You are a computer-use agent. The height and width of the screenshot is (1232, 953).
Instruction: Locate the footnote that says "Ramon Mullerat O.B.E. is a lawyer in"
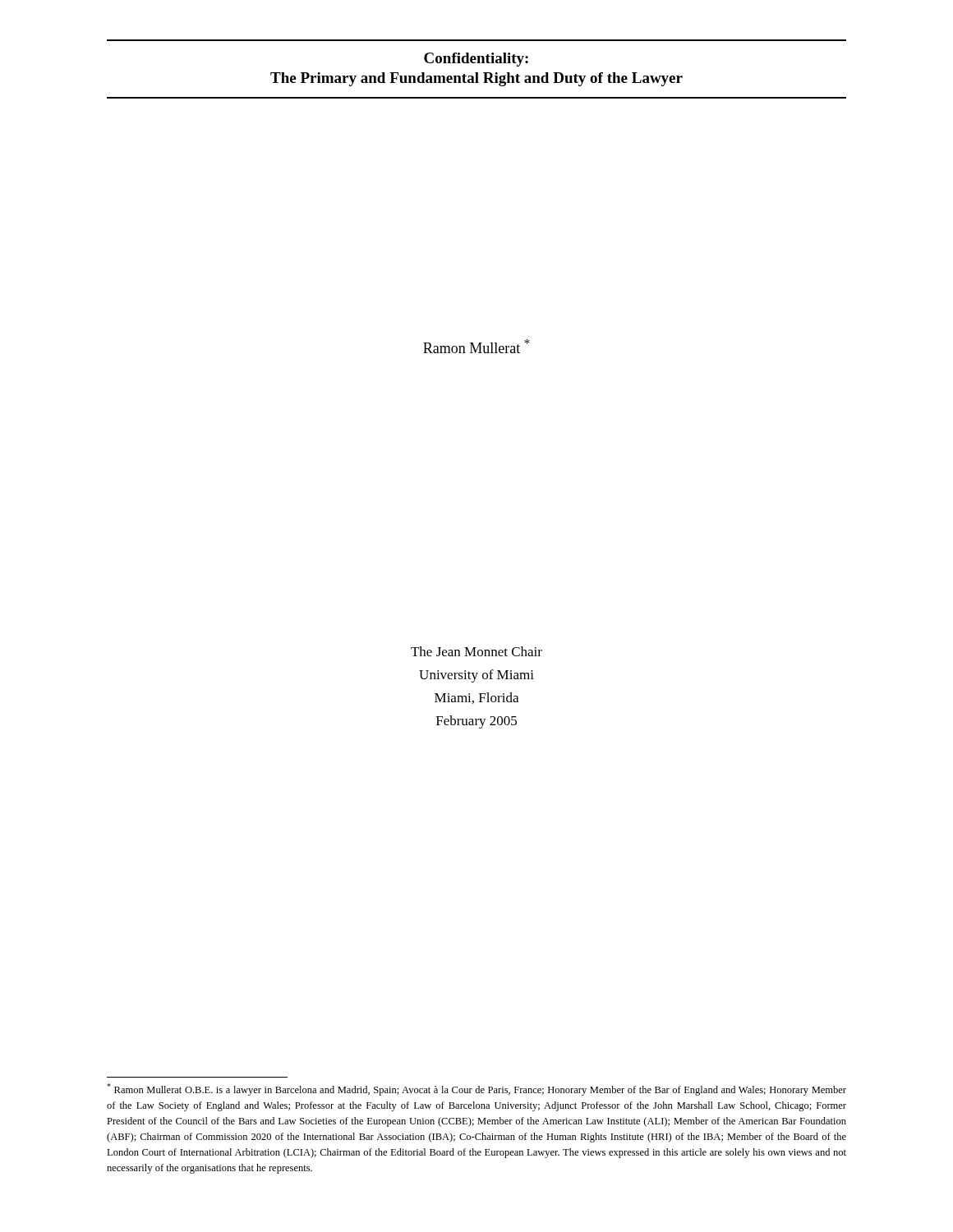coord(476,1126)
